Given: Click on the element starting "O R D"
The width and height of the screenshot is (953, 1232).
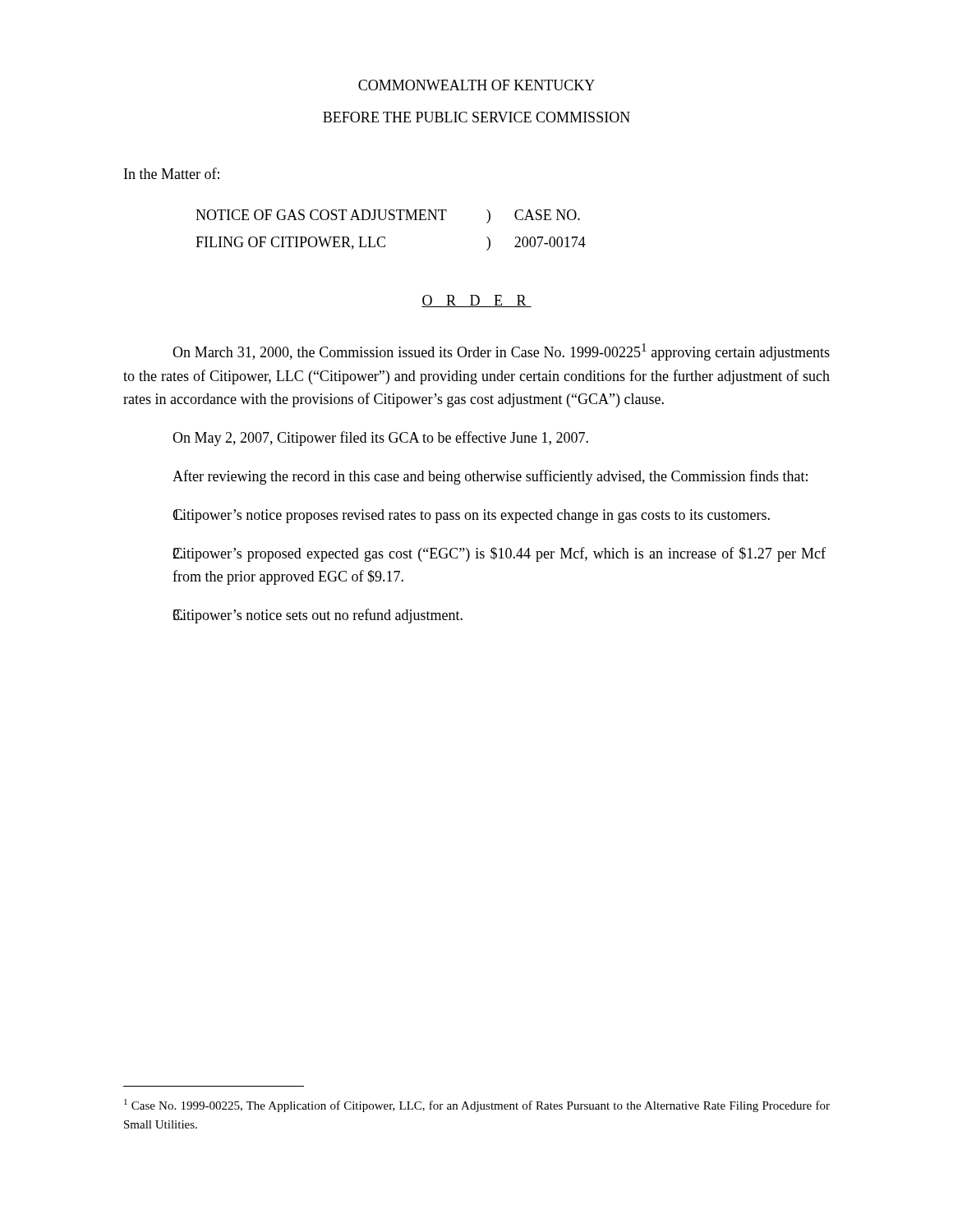Looking at the screenshot, I should (x=476, y=301).
